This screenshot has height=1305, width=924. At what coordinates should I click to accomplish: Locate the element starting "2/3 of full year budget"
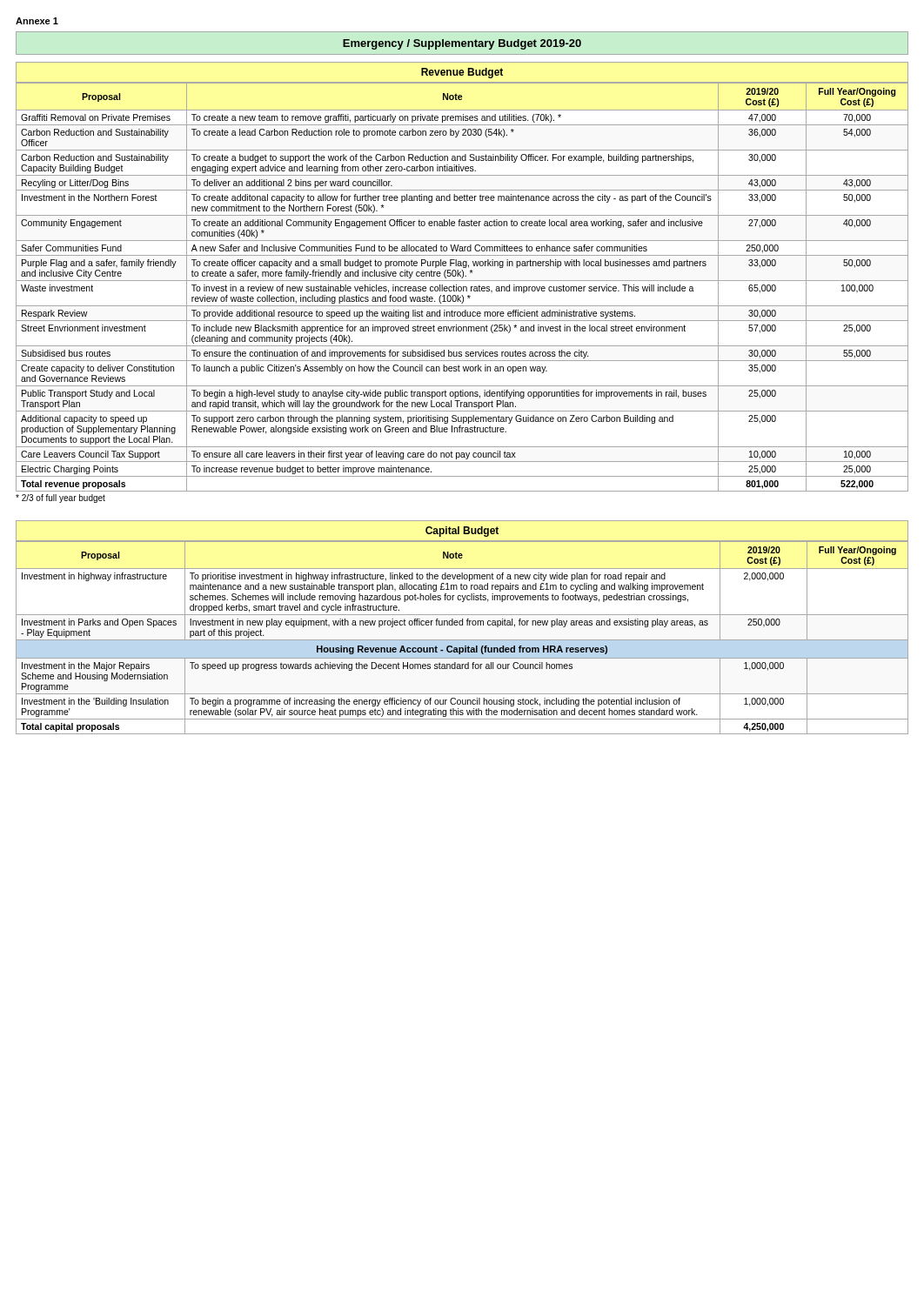pos(60,498)
